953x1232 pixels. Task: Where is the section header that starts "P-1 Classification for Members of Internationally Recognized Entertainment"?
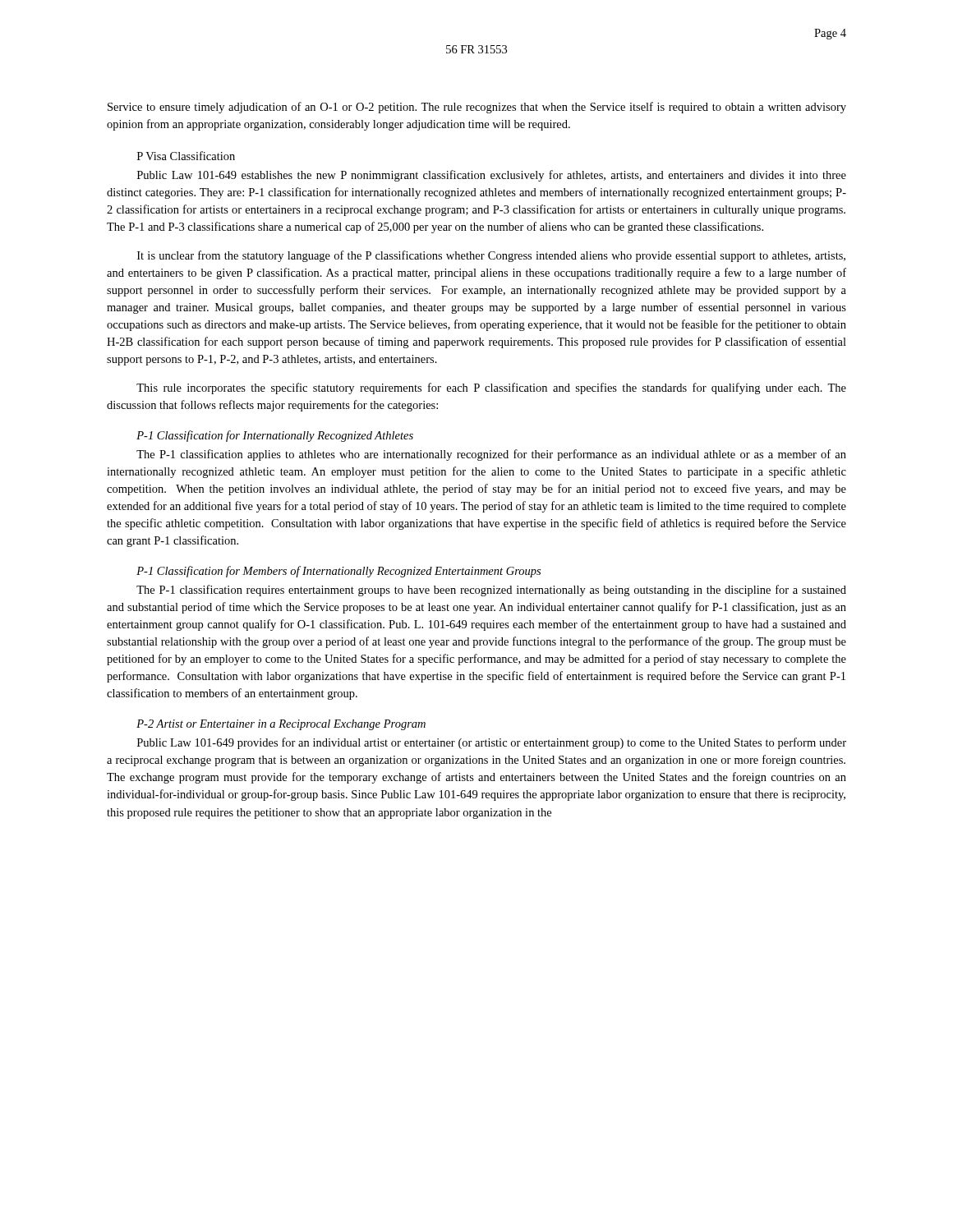coord(339,571)
